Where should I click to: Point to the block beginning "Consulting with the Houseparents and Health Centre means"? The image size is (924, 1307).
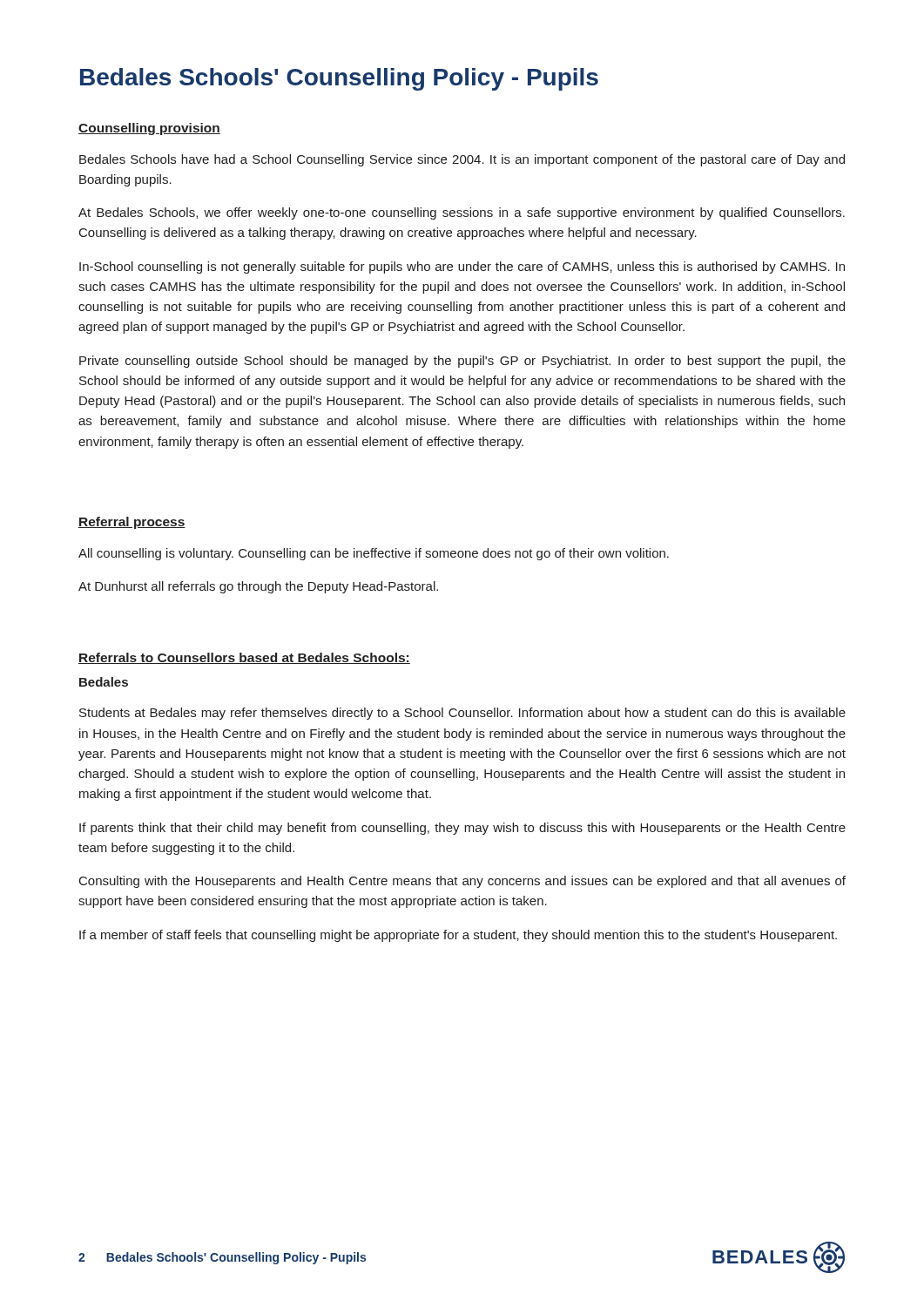click(462, 891)
